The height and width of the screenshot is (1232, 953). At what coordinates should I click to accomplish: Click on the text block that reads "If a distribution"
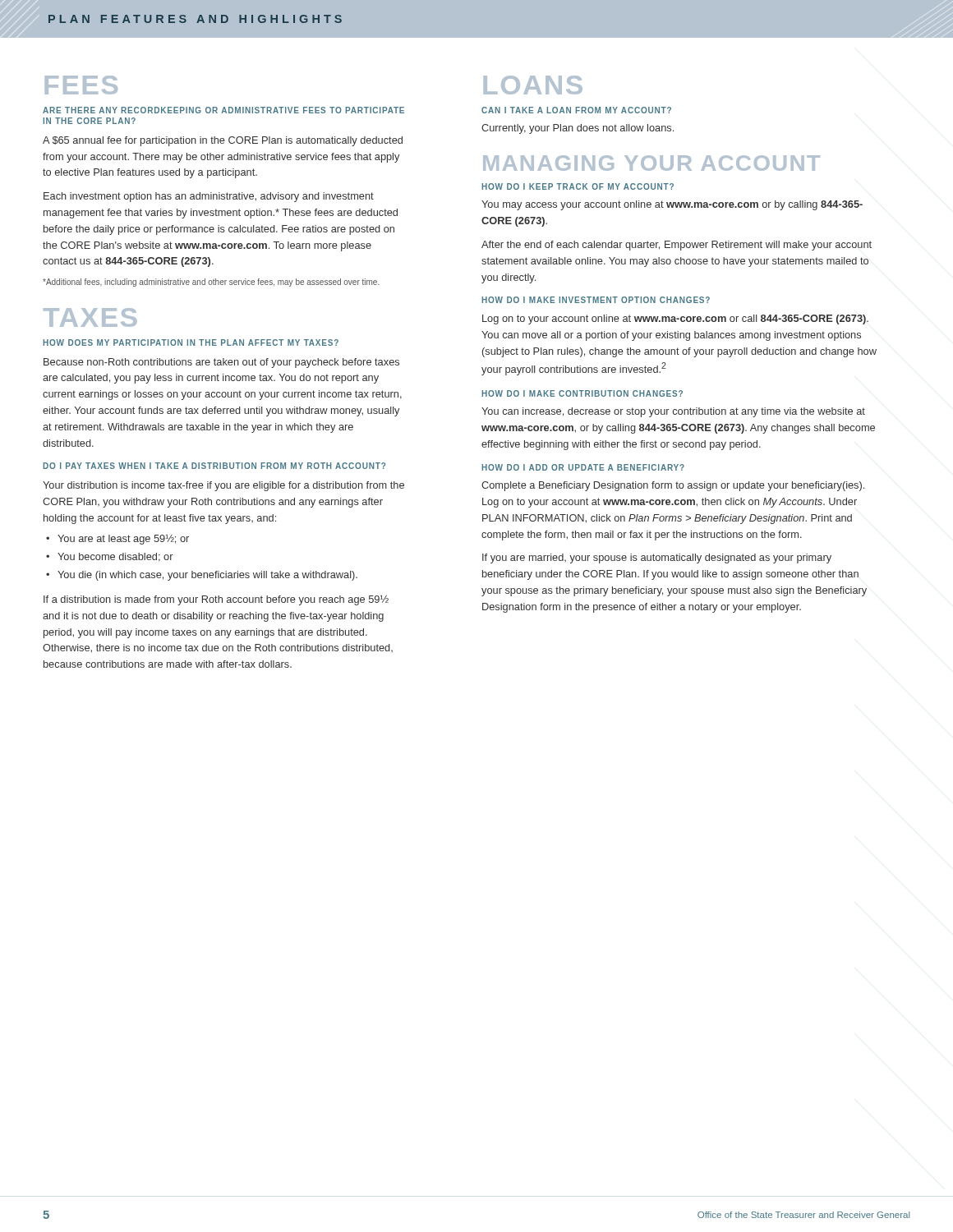218,632
